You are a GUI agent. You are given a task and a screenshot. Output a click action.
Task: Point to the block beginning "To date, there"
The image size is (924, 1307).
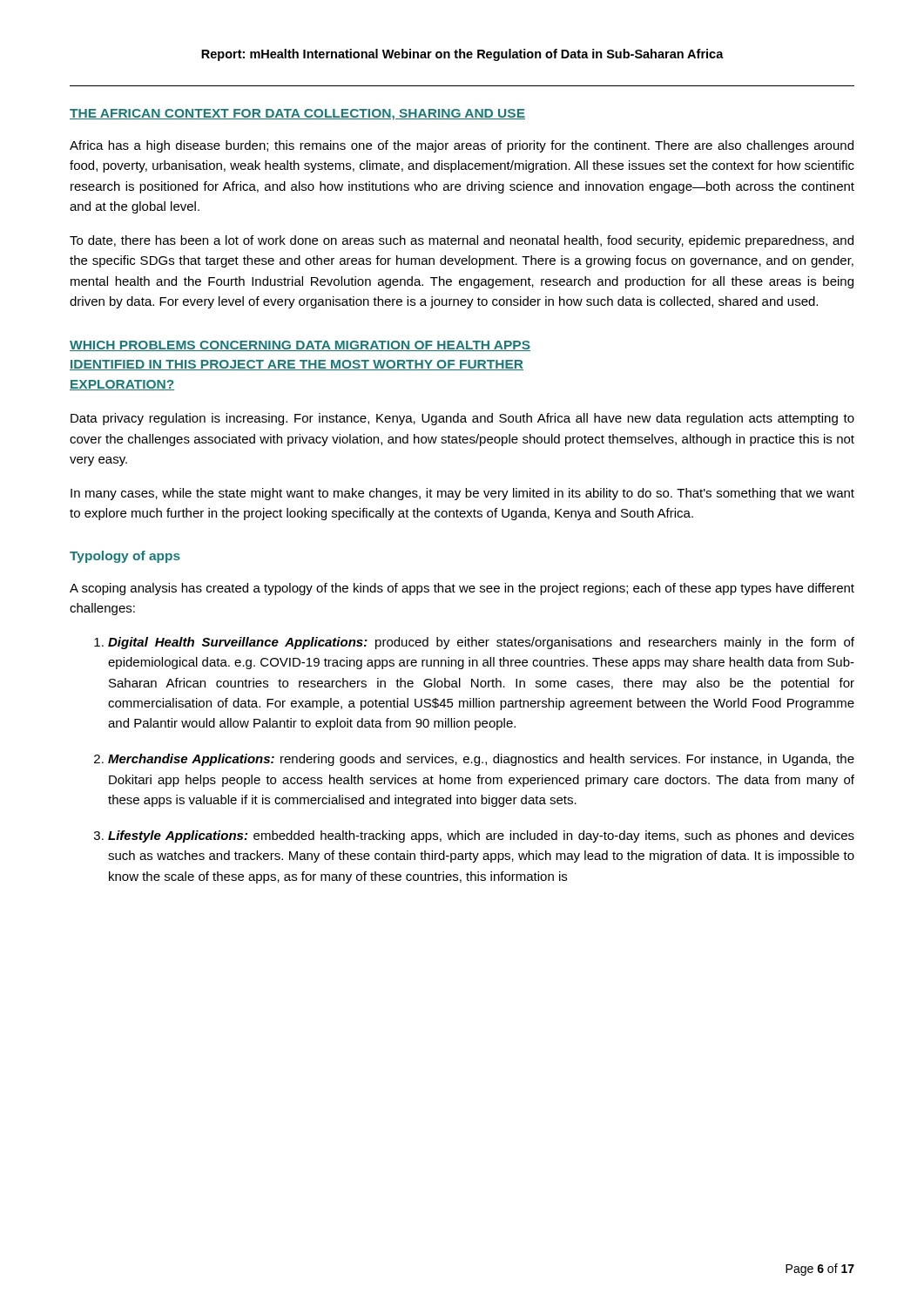pos(462,270)
